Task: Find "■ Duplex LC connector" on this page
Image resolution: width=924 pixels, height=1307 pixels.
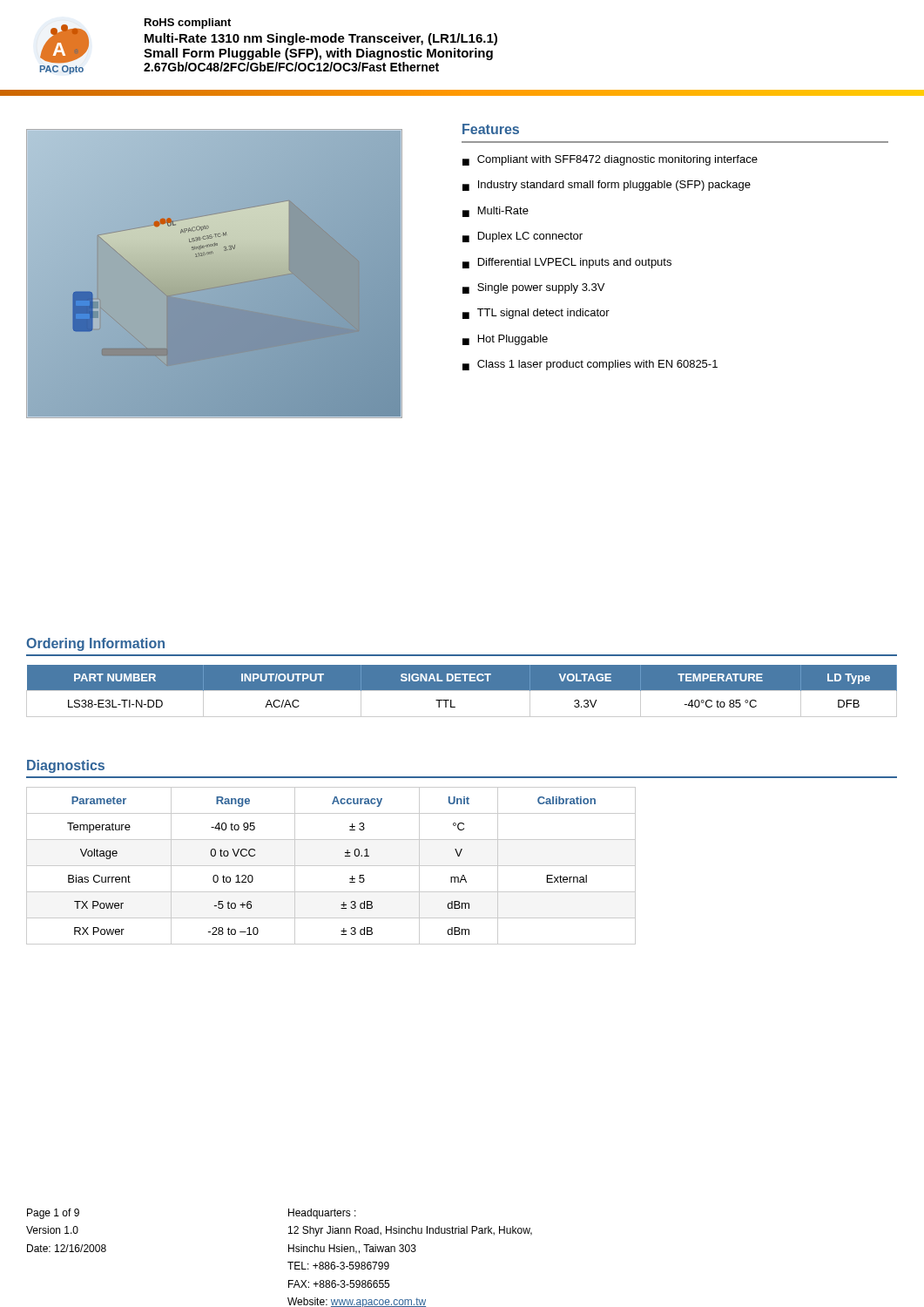Action: tap(522, 239)
